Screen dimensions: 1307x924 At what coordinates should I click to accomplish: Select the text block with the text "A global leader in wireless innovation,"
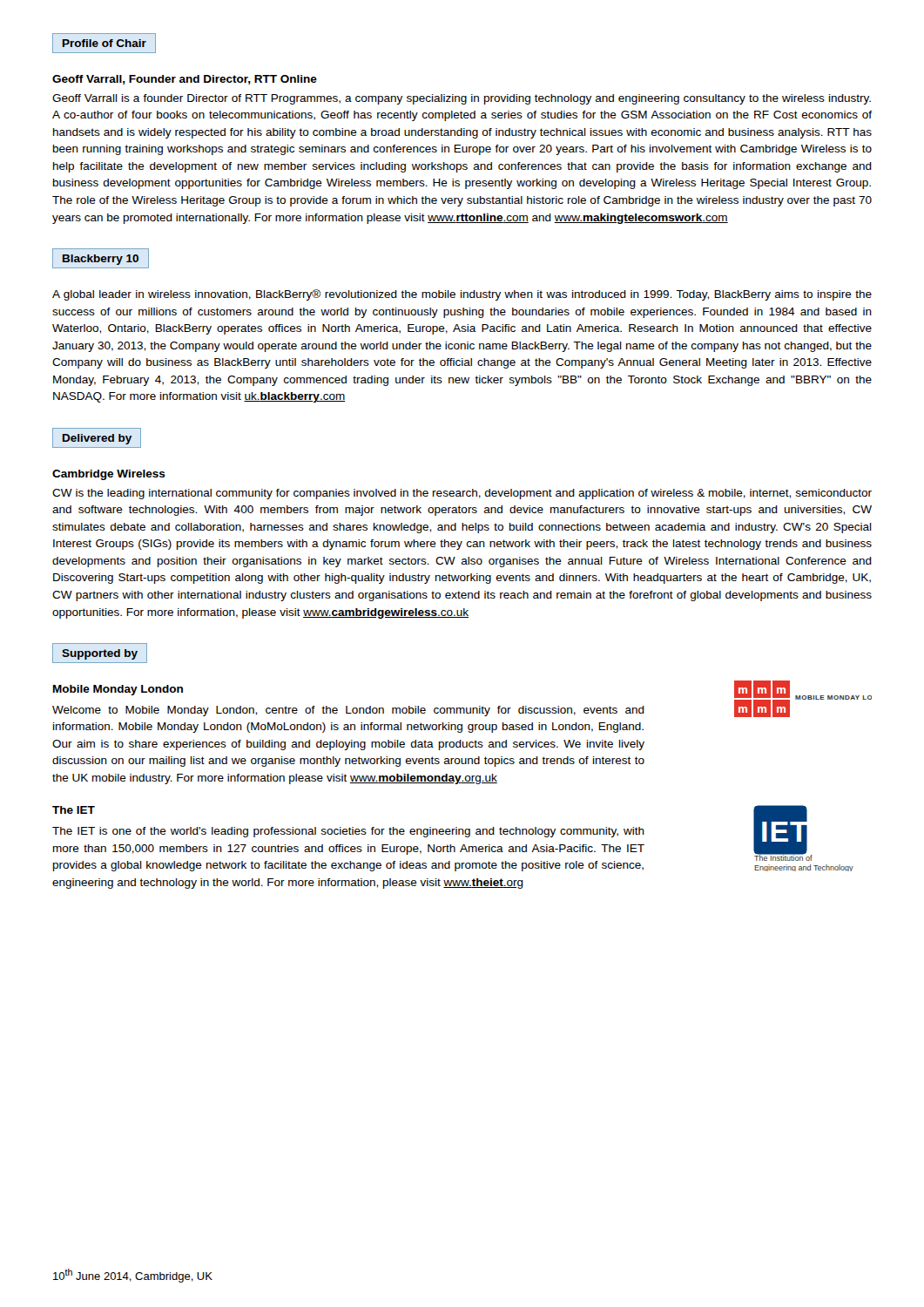coord(462,346)
